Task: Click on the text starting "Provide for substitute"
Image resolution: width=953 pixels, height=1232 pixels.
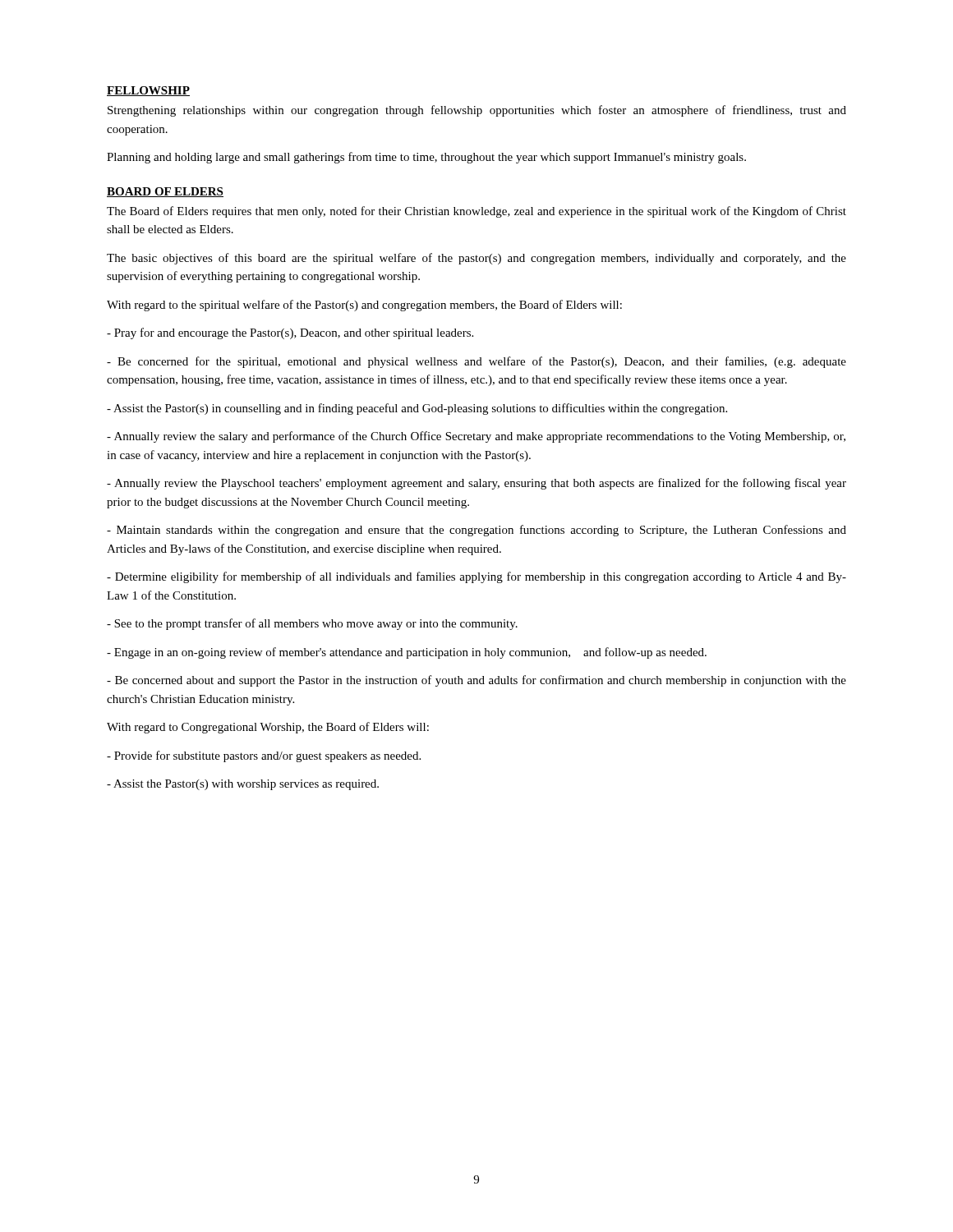Action: tap(264, 755)
